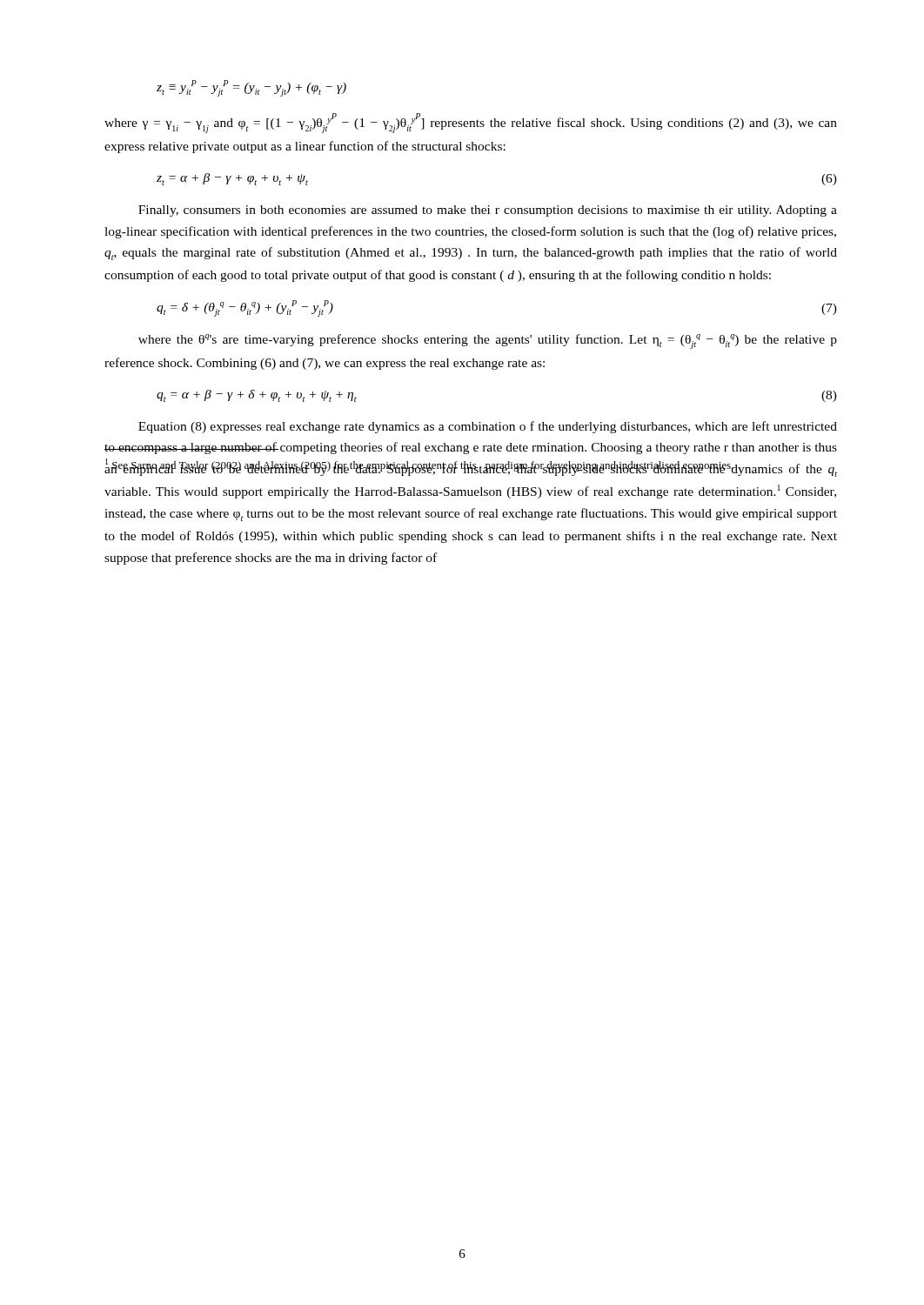Find the text block that reads "where the θq's are time‑varying preference shocks entering"

(x=471, y=351)
